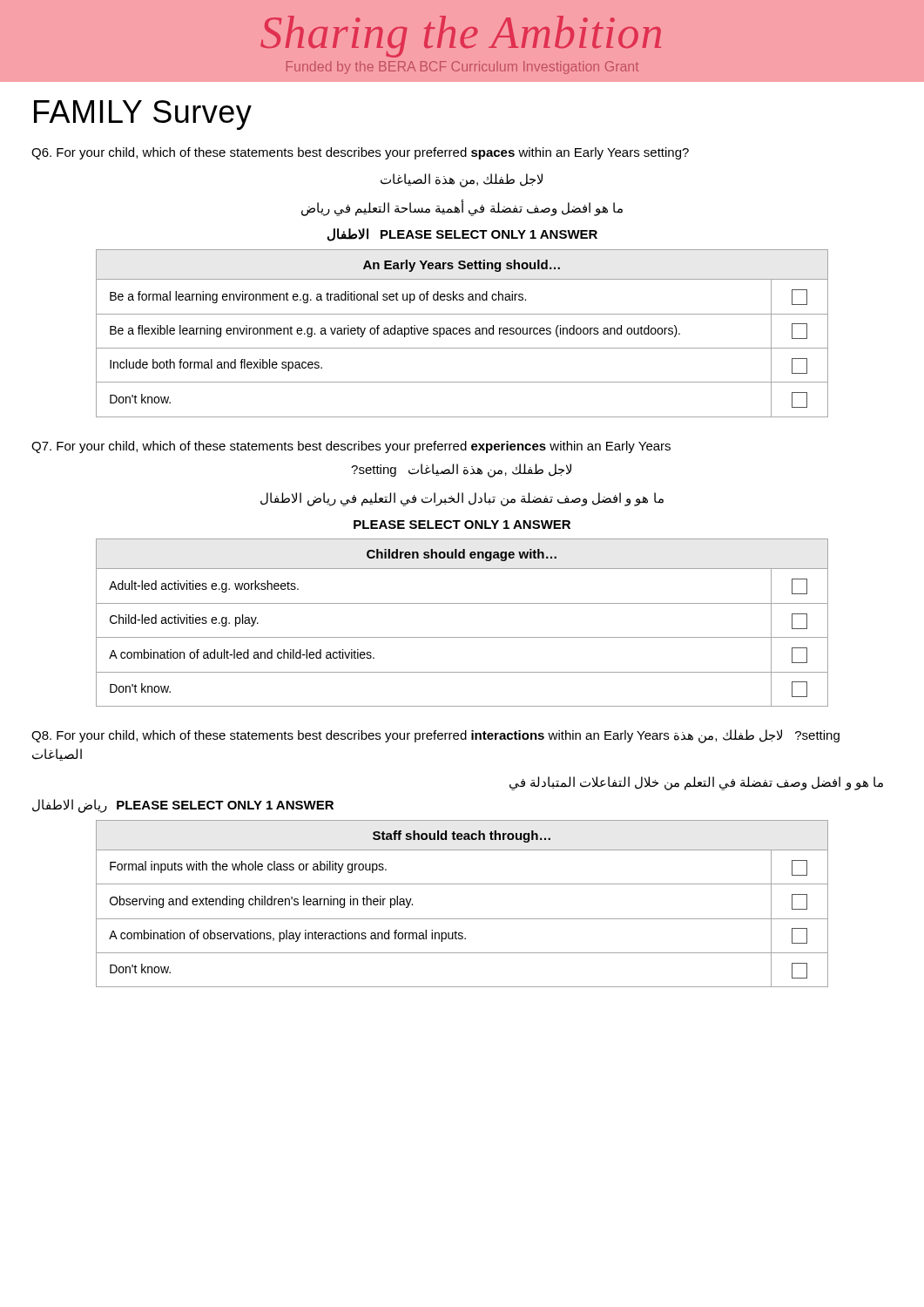The height and width of the screenshot is (1307, 924).
Task: Locate the text "لاجل طفلك ,من هذة الصياغات"
Action: 462,179
